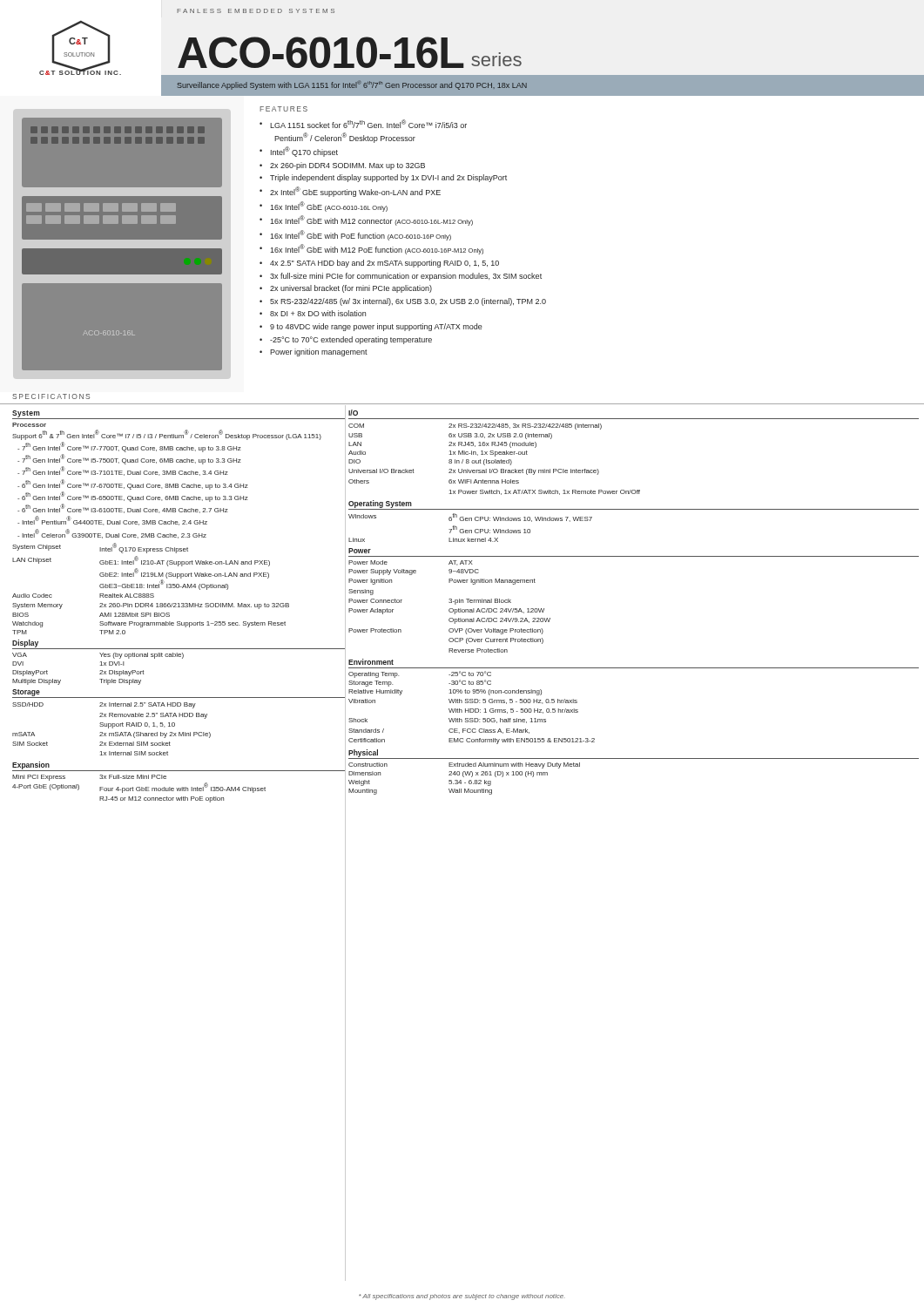Click on the table containing "System Processor Support 6th"
The width and height of the screenshot is (924, 1307).
175,843
